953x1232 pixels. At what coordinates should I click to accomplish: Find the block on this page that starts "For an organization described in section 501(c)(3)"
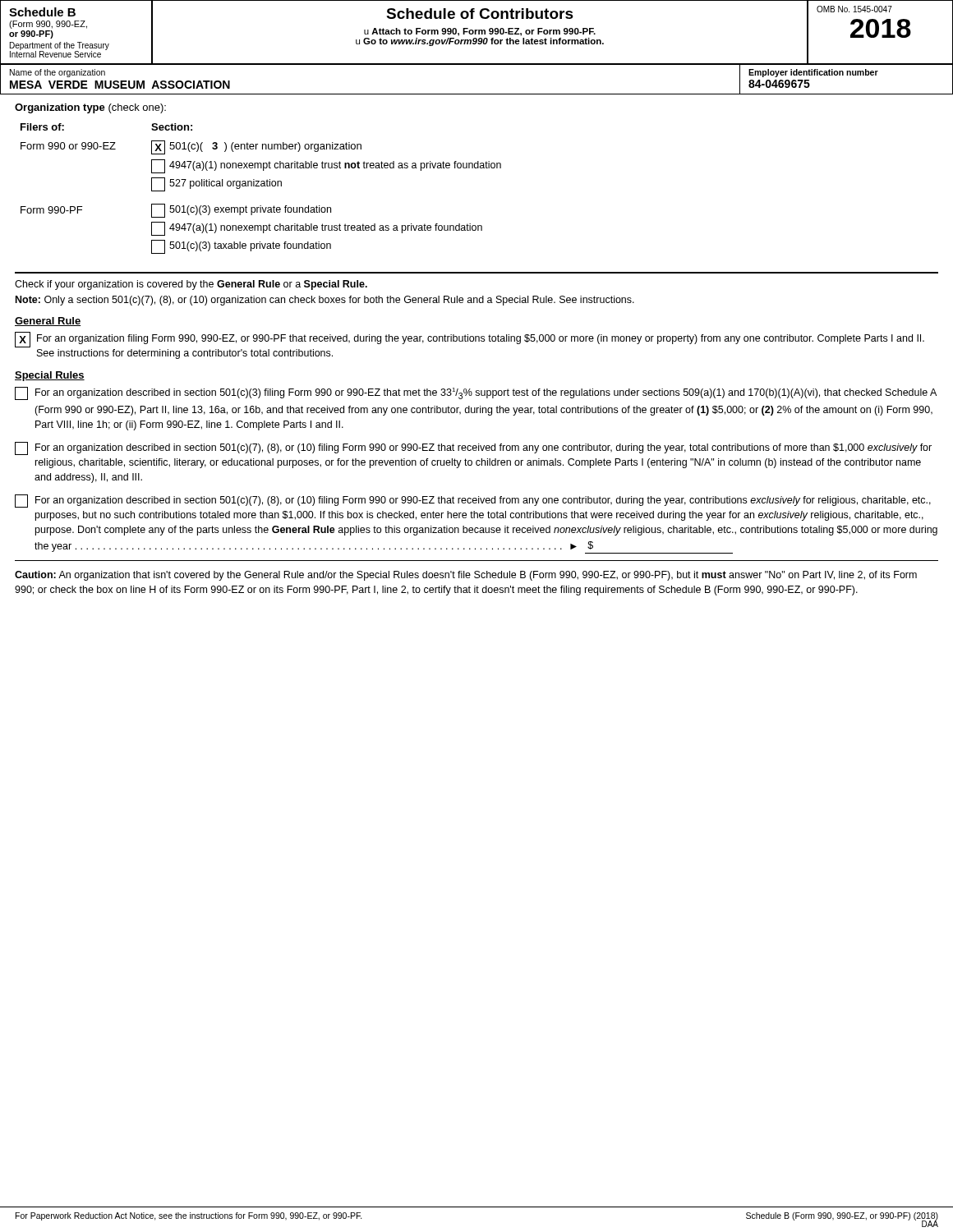click(476, 408)
